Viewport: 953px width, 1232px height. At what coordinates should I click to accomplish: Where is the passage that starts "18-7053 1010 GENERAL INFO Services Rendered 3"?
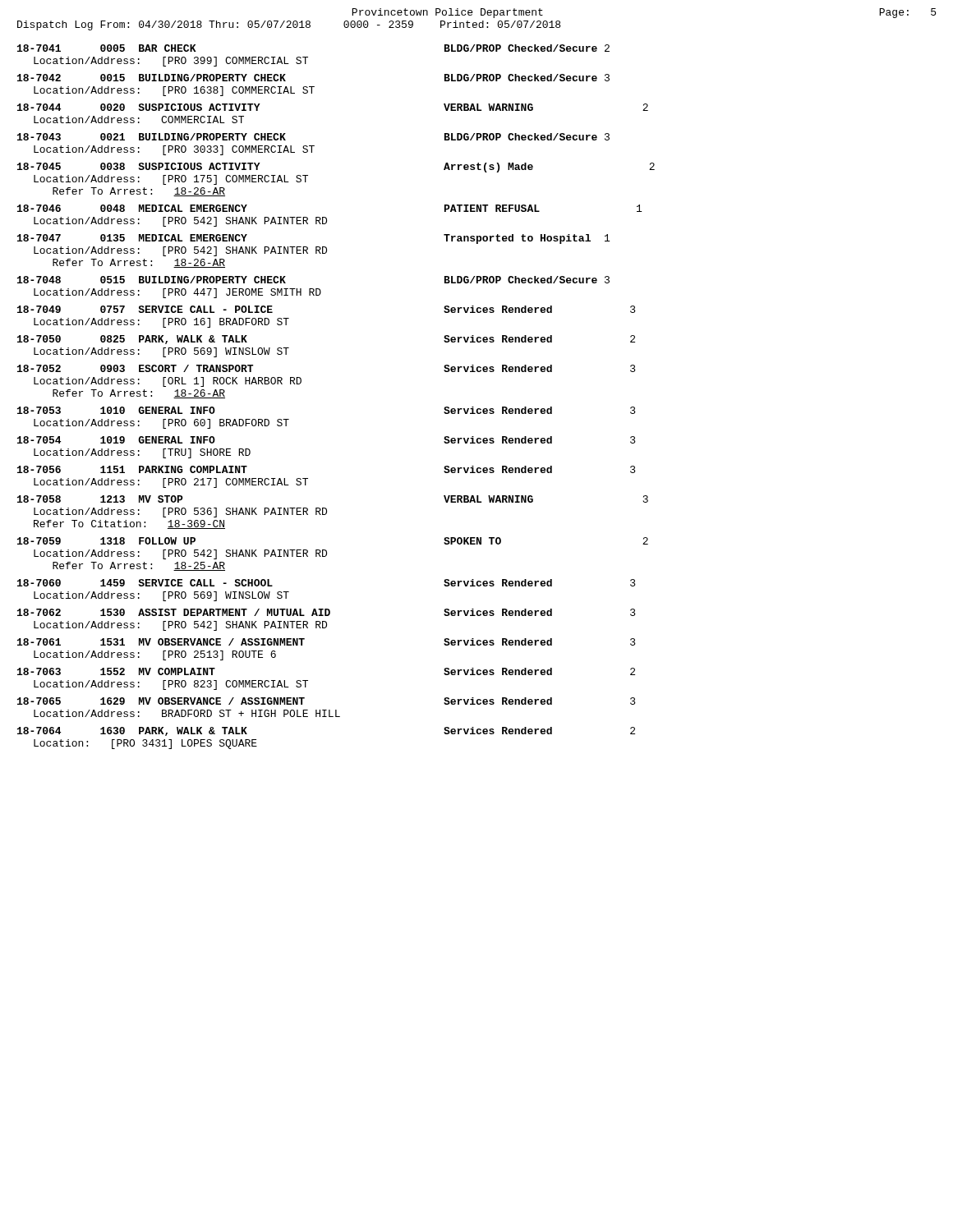tap(476, 417)
